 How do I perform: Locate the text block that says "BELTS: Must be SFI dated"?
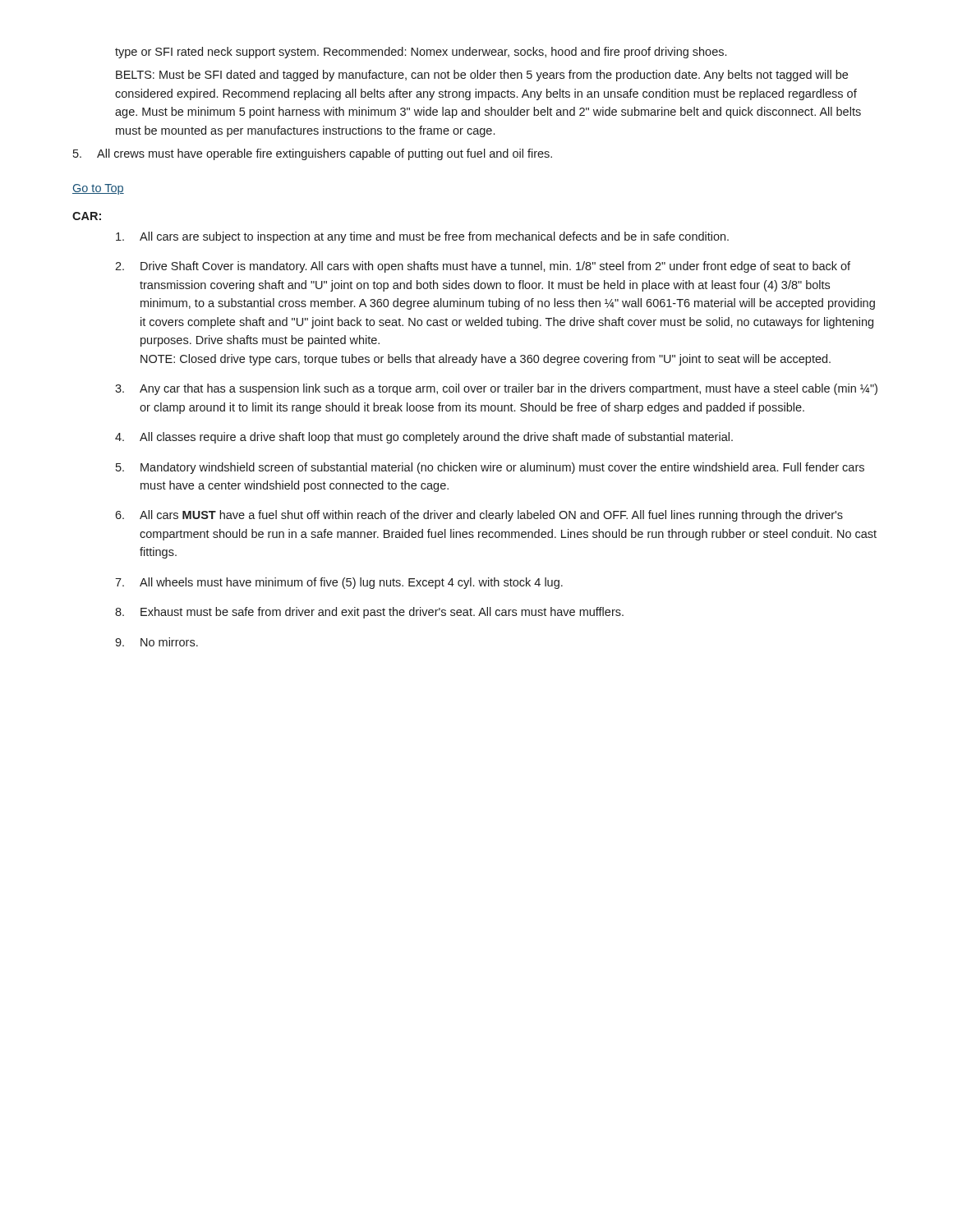[x=488, y=103]
